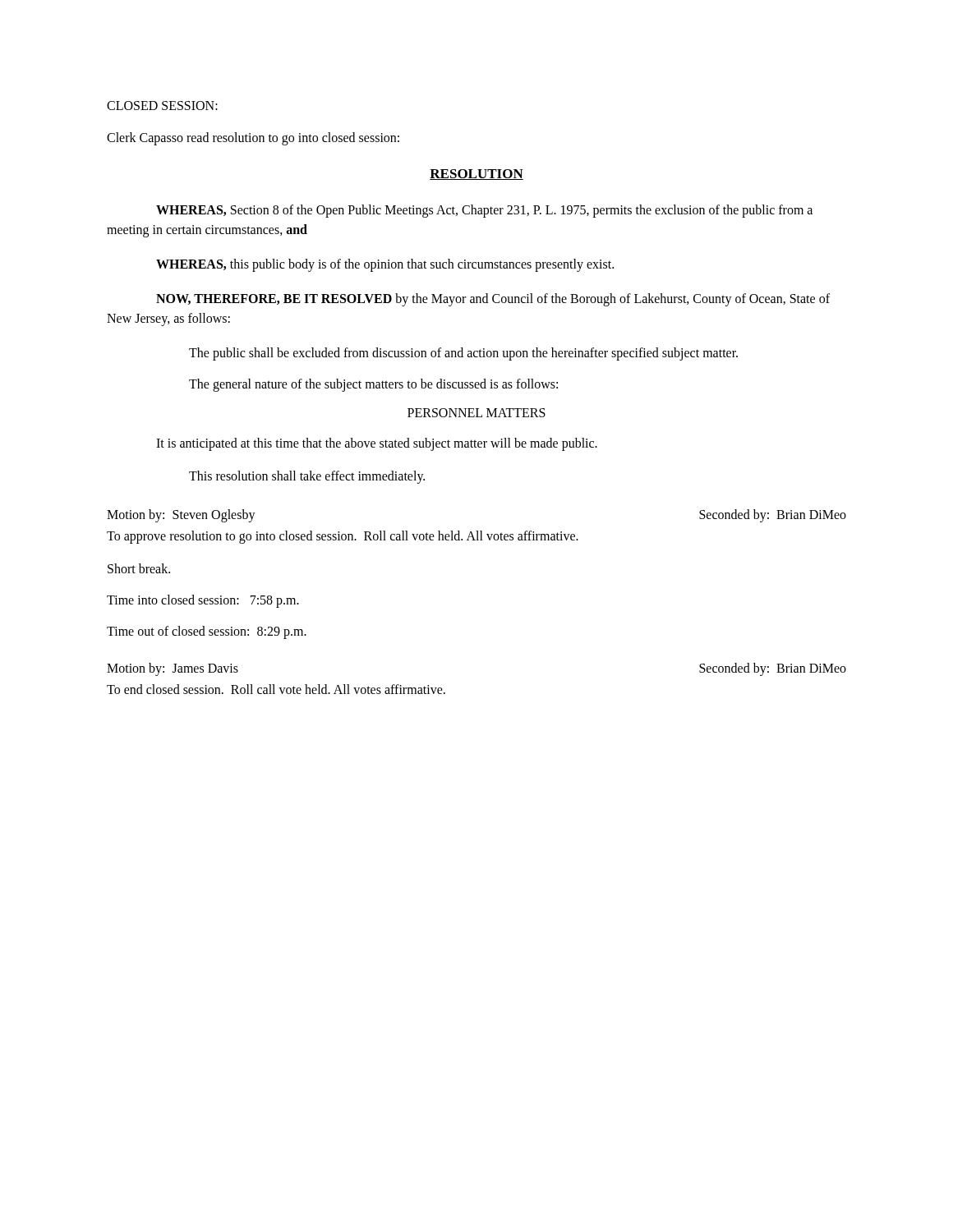Image resolution: width=953 pixels, height=1232 pixels.
Task: Click on the text block with the text "The public shall be"
Action: 464,353
